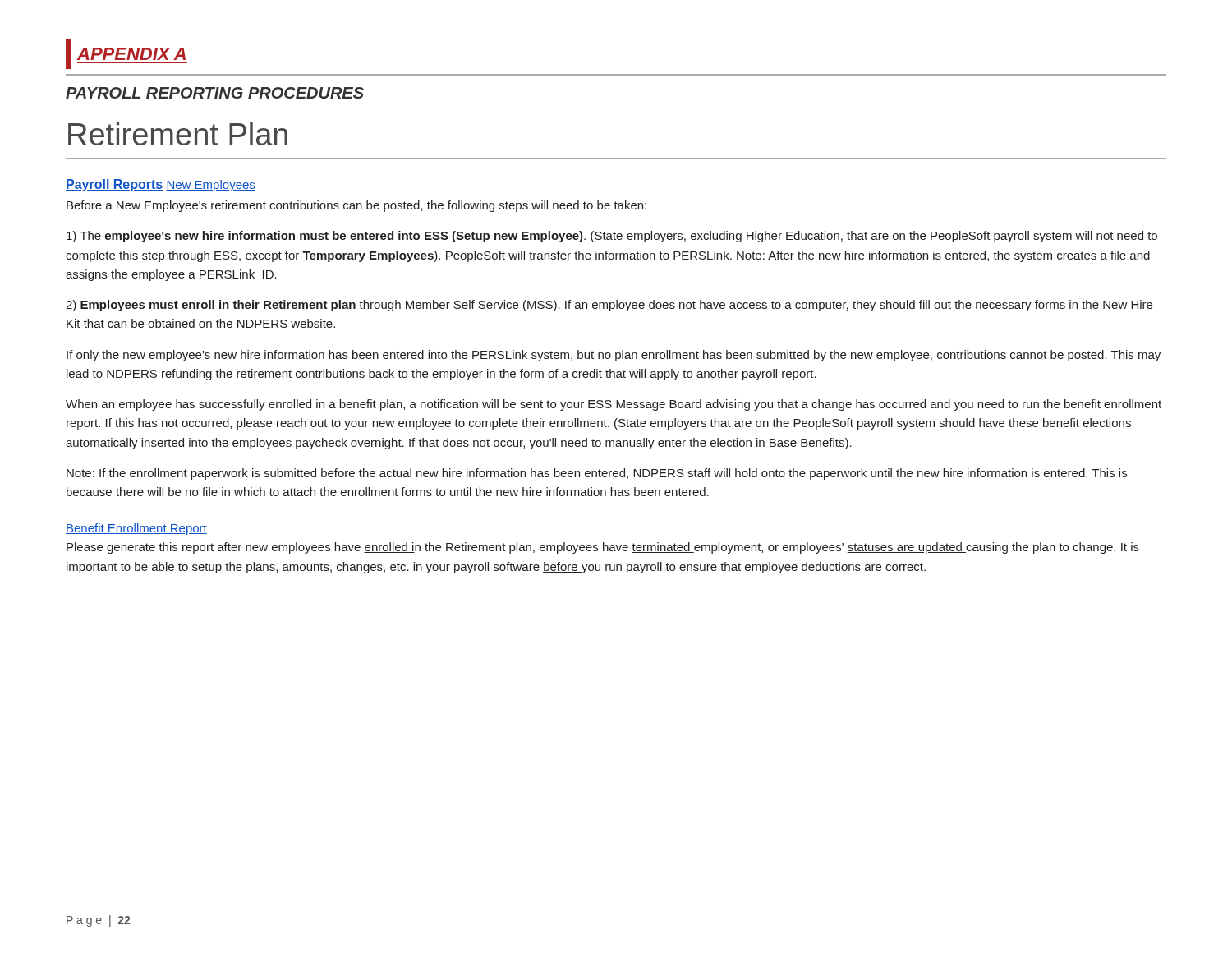The width and height of the screenshot is (1232, 953).
Task: Point to the region starting "2) Employees must enroll in their"
Action: tap(609, 314)
